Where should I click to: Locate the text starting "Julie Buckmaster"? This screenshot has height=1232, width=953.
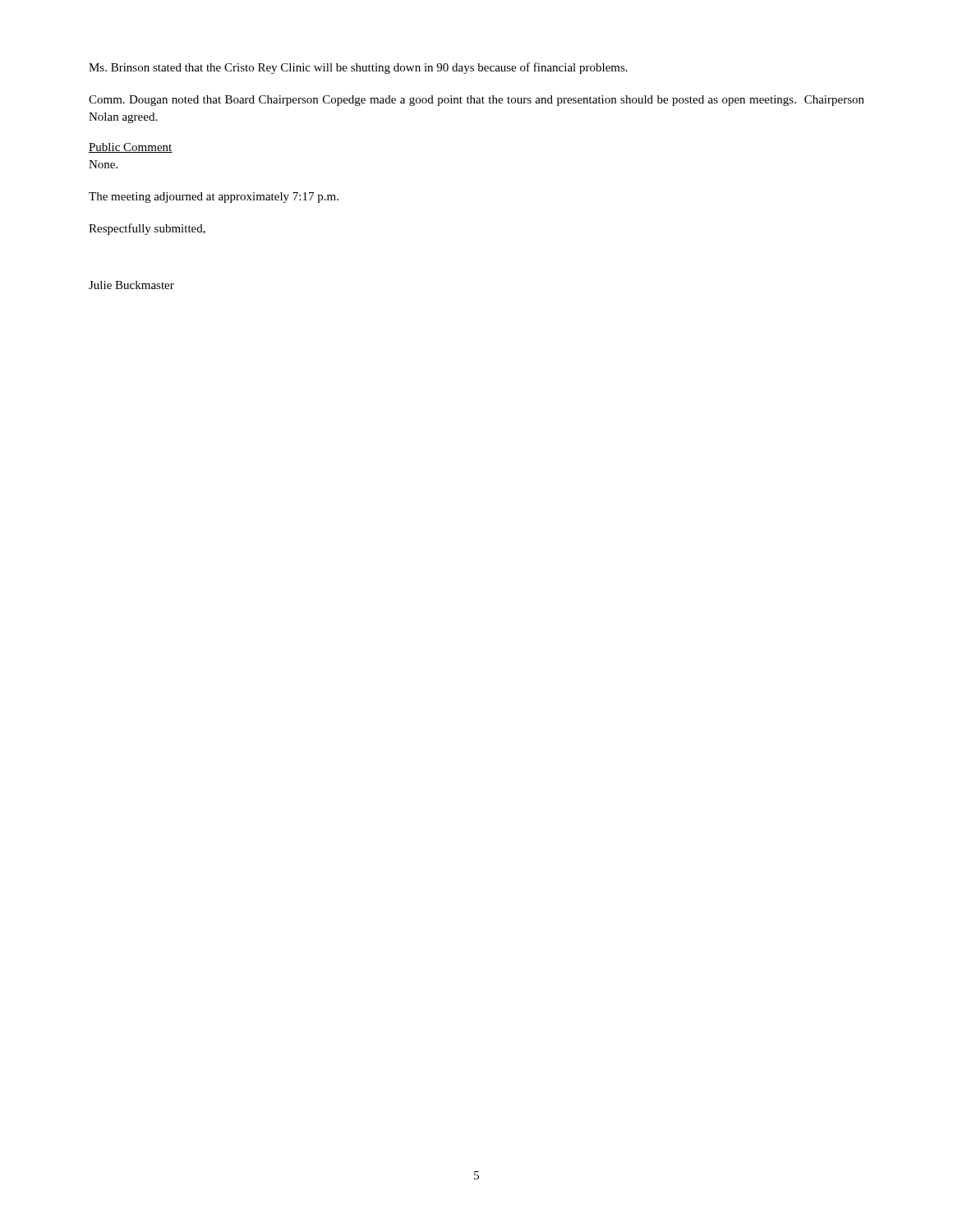131,285
